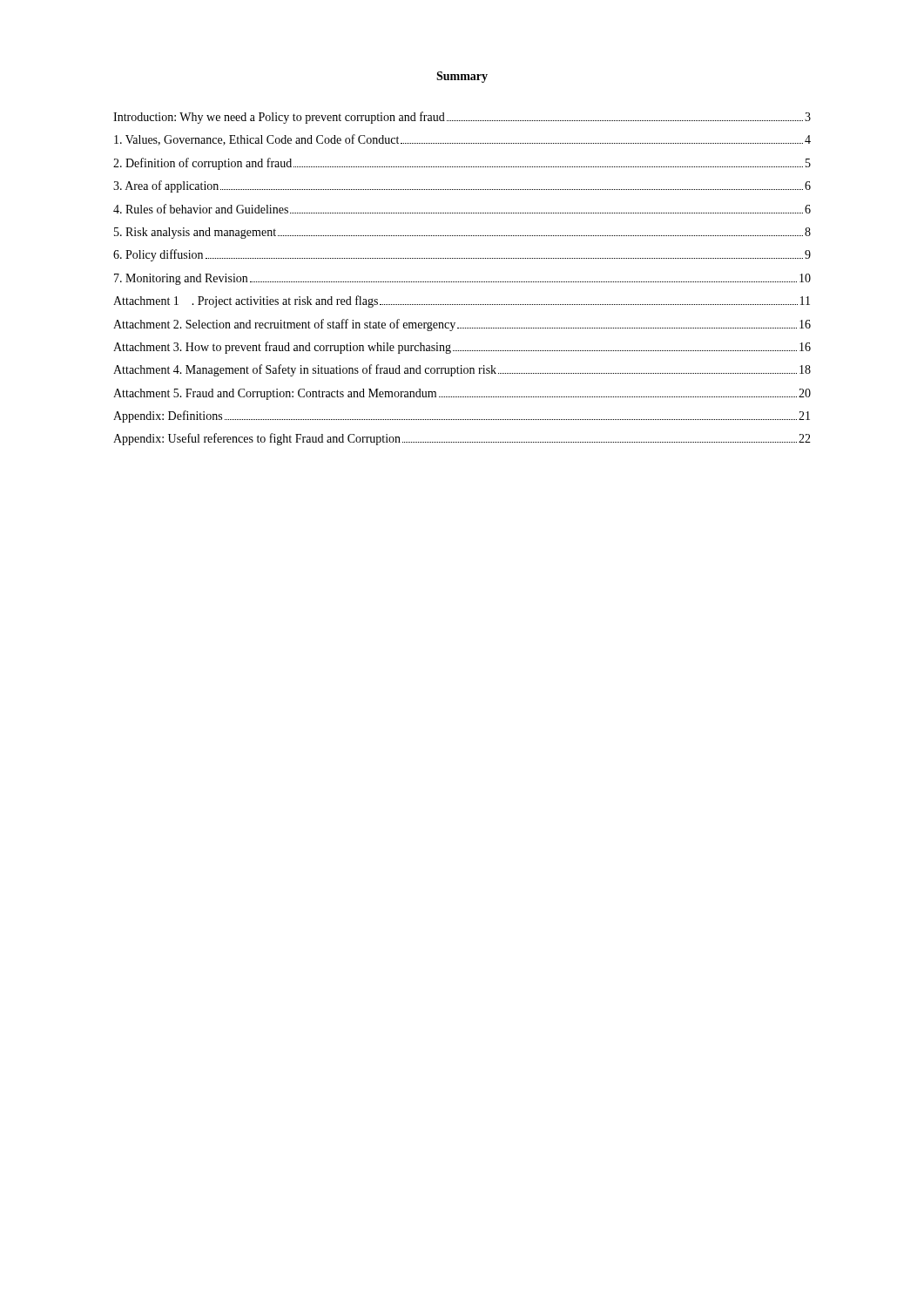Find the block starting "Values, Governance, Ethical"
Viewport: 924px width, 1307px height.
tap(462, 141)
